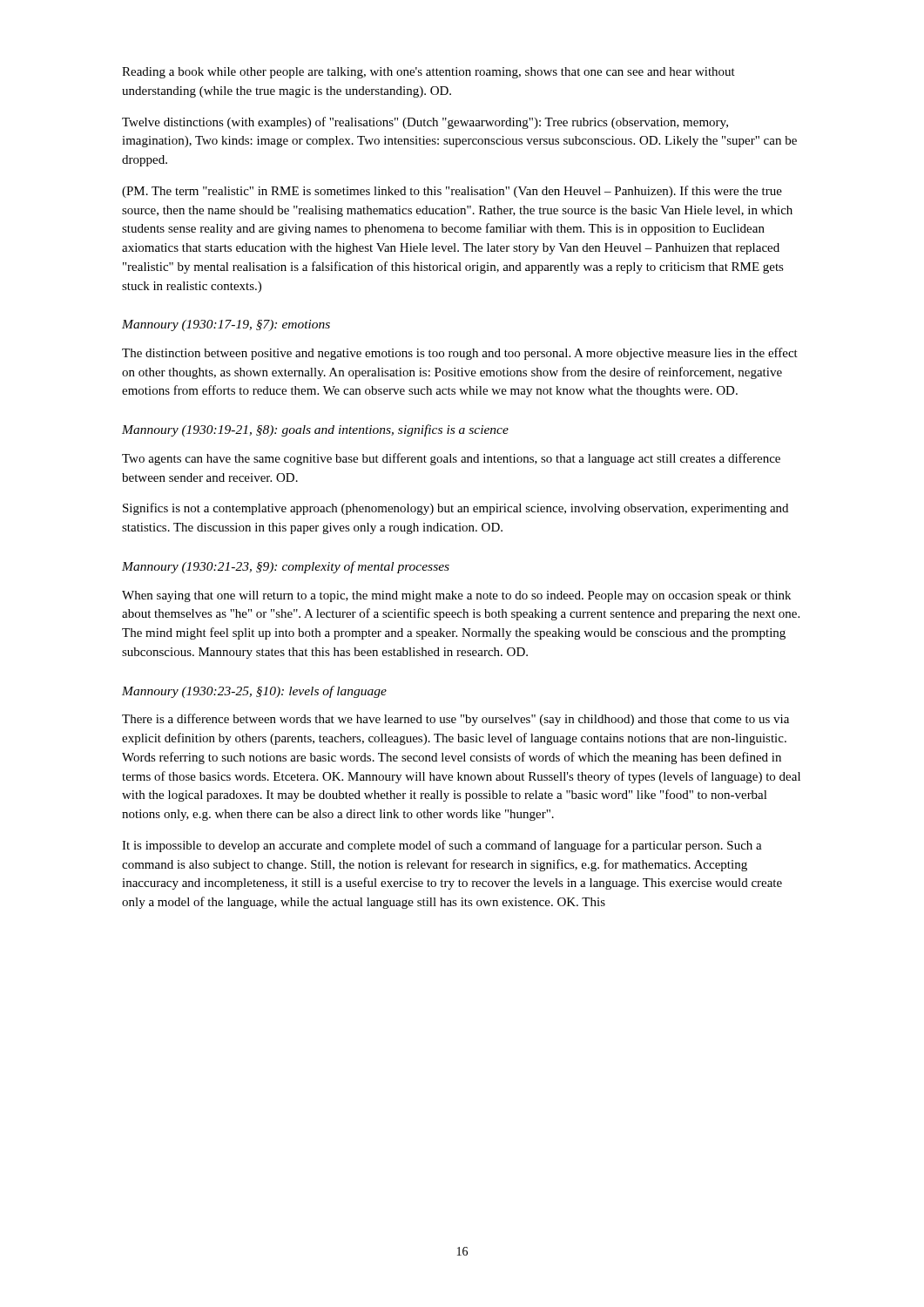Click on the text starting "Mannoury (1930:17-19, §7): emotions"
924x1307 pixels.
pos(226,324)
